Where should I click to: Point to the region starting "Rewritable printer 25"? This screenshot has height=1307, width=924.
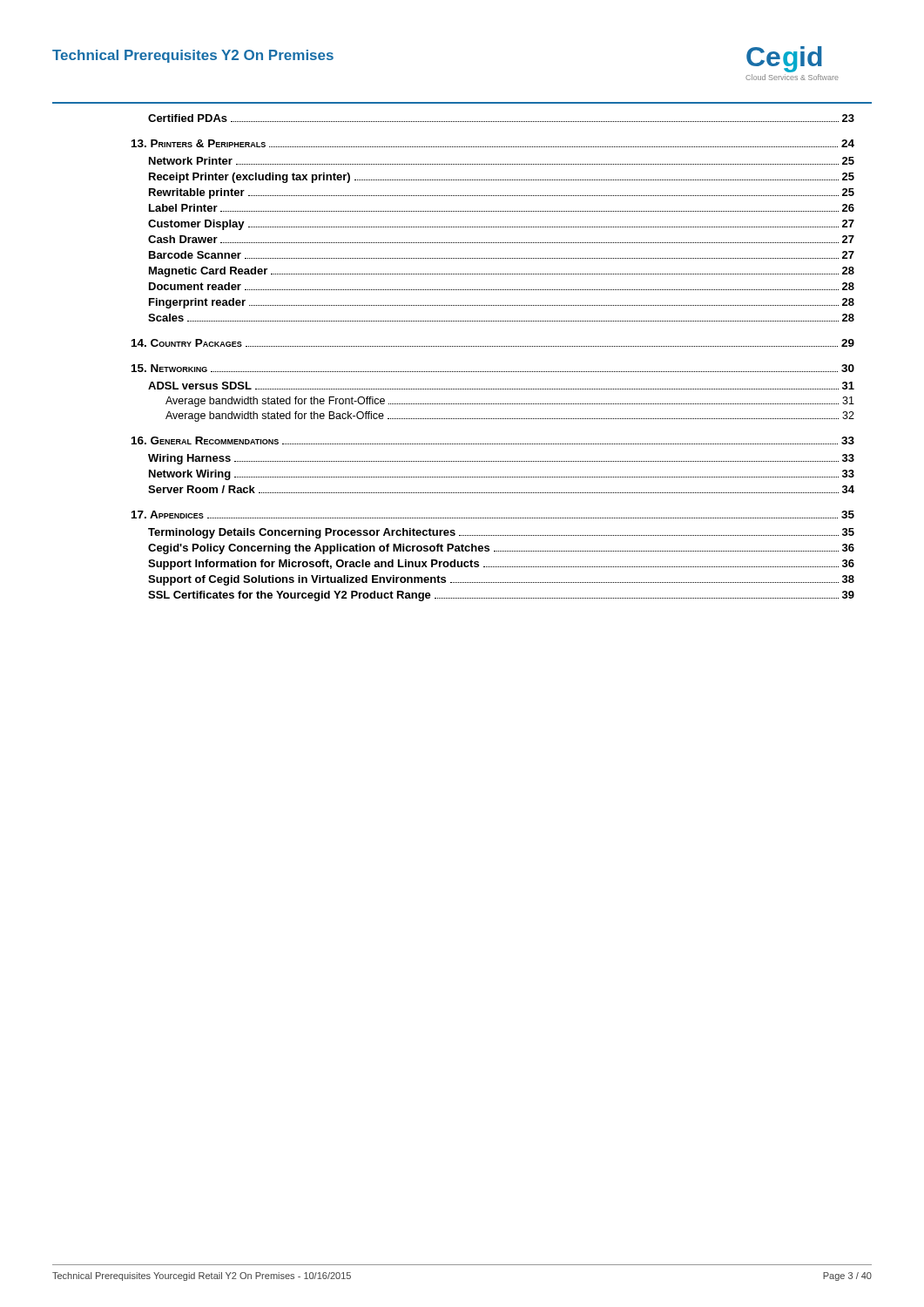click(x=501, y=192)
